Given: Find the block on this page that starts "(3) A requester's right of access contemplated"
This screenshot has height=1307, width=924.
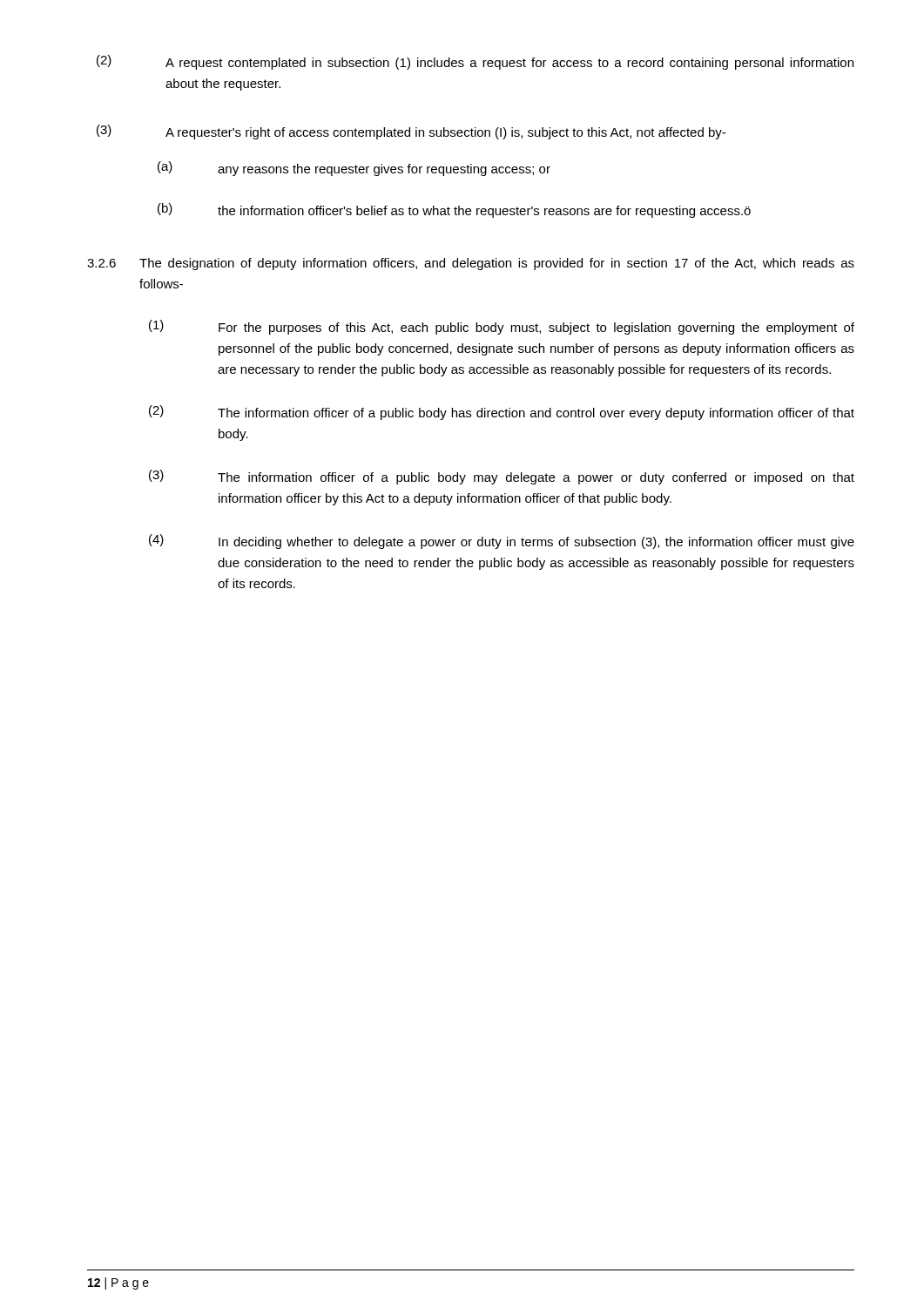Looking at the screenshot, I should coord(471,132).
